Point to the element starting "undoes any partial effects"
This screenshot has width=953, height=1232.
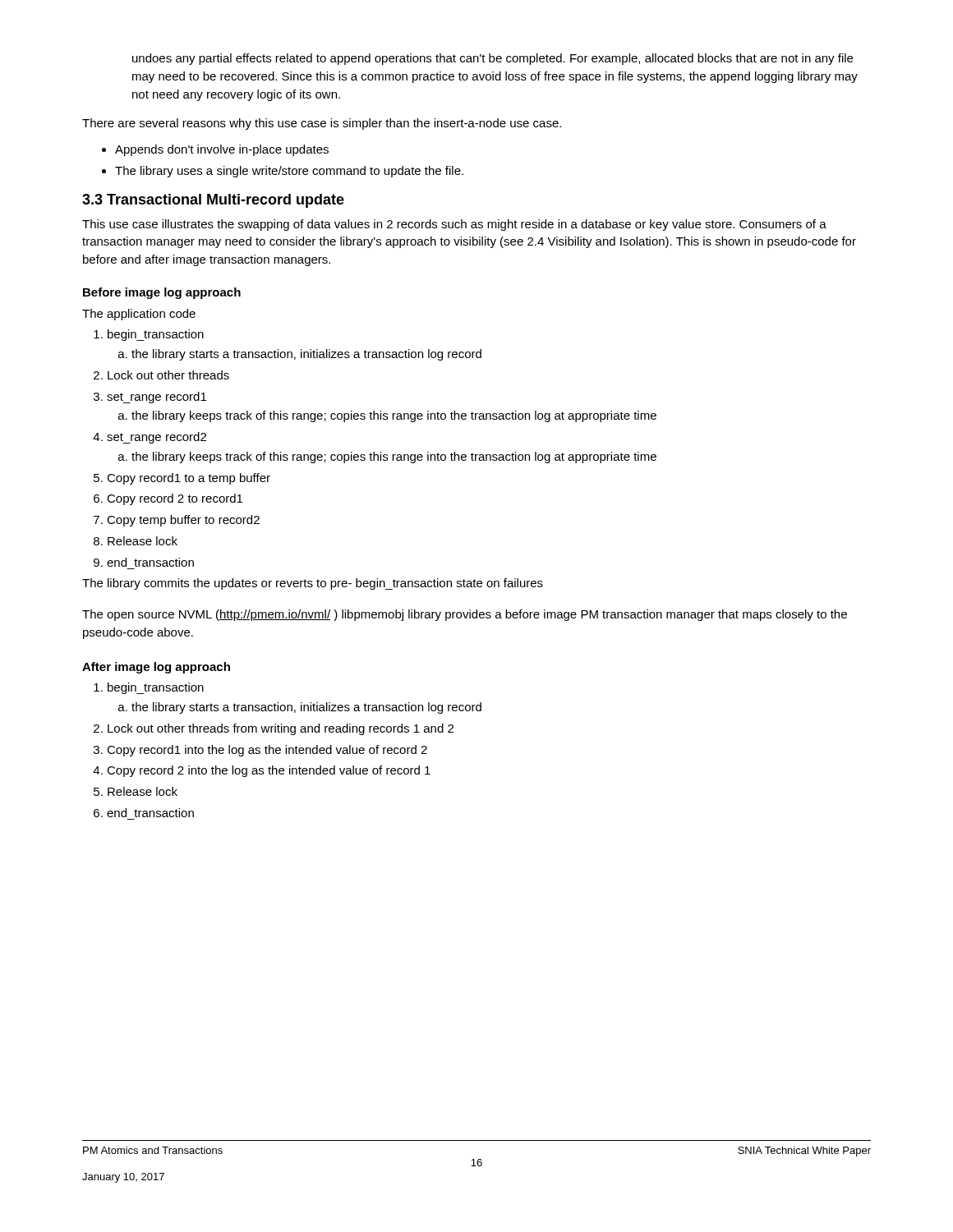point(501,76)
